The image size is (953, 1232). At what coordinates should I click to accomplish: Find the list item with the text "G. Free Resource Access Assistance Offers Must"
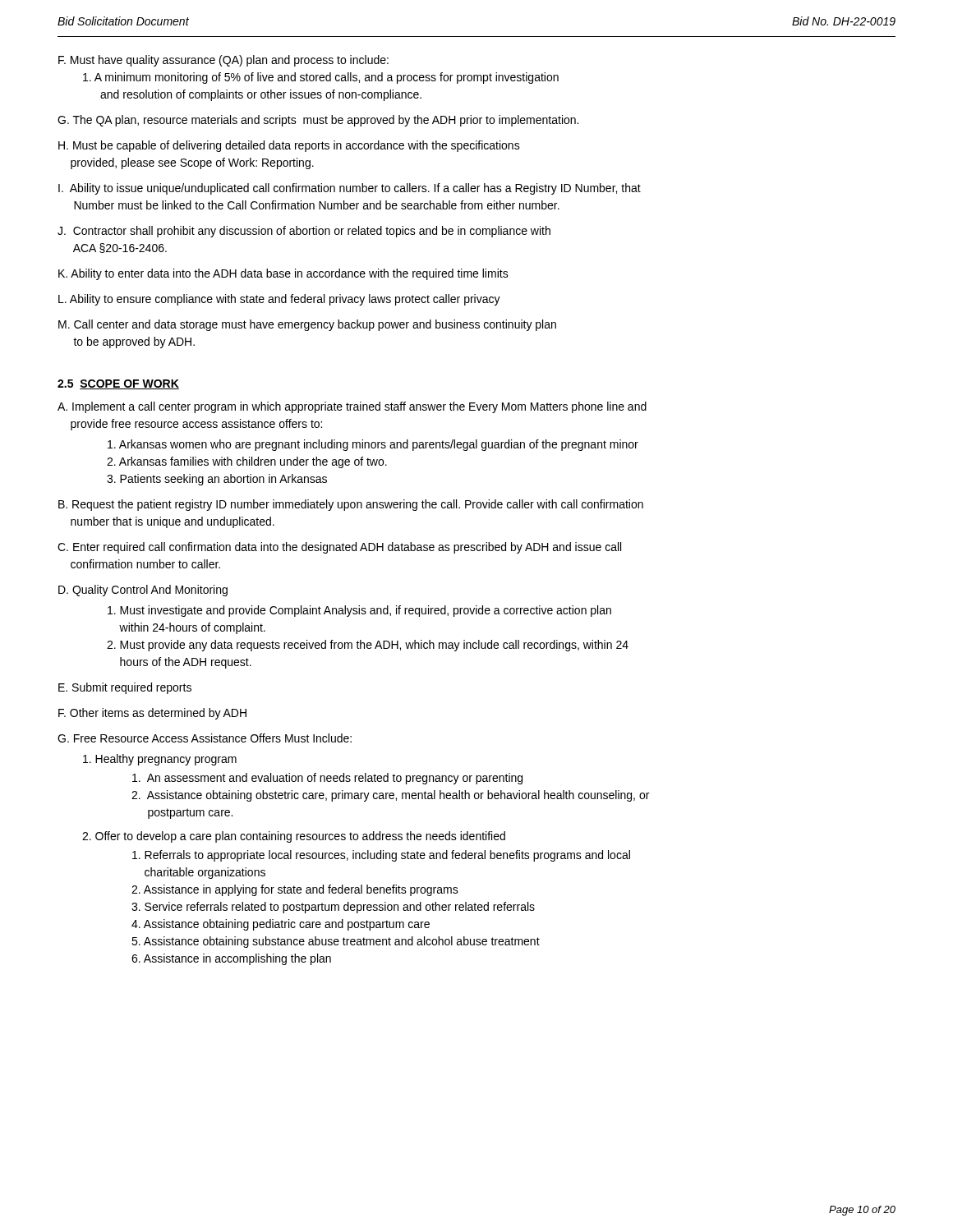(476, 850)
